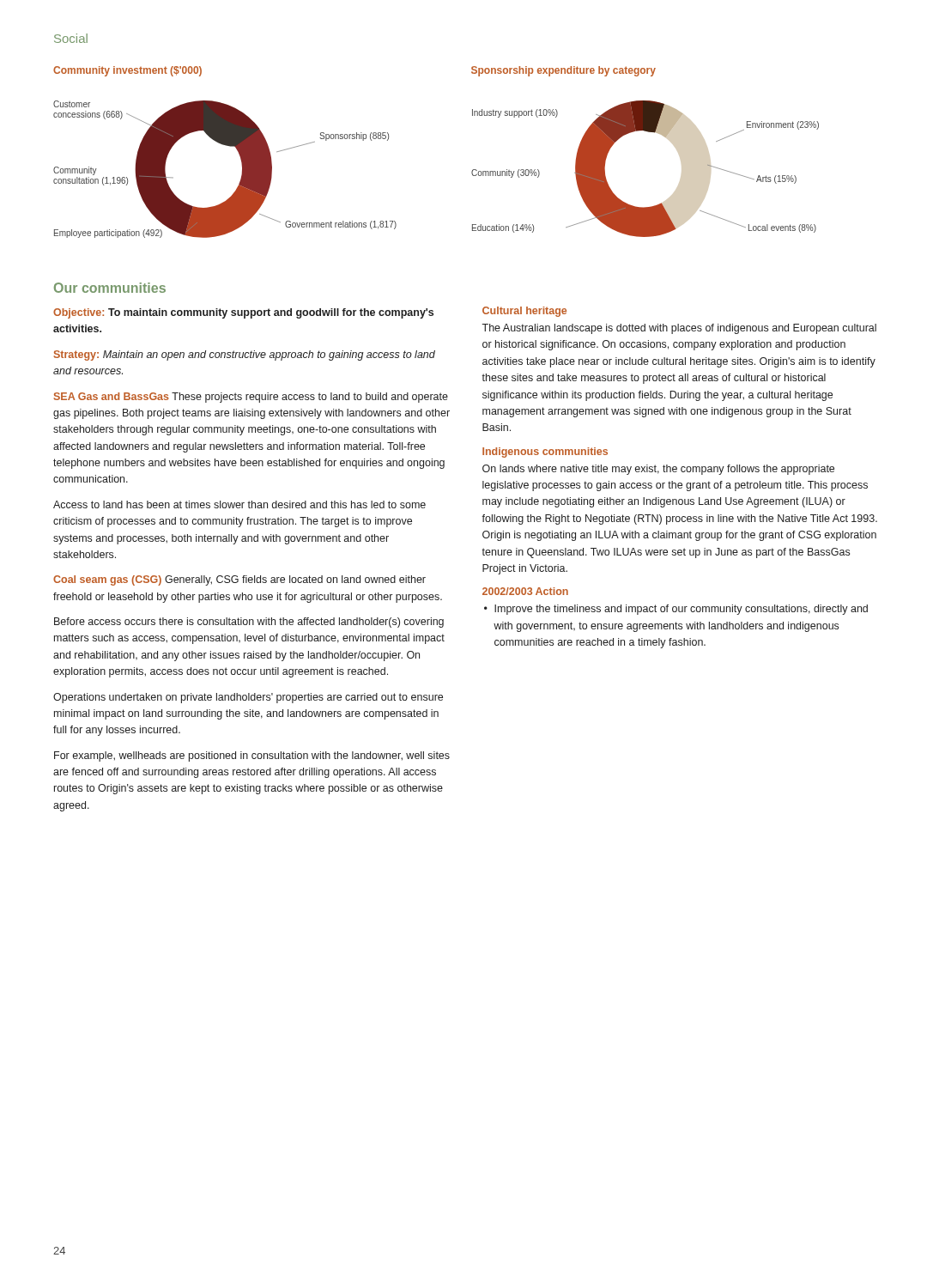Find the text block with the text "Strategy: Maintain an open and"
The width and height of the screenshot is (933, 1288).
point(244,363)
